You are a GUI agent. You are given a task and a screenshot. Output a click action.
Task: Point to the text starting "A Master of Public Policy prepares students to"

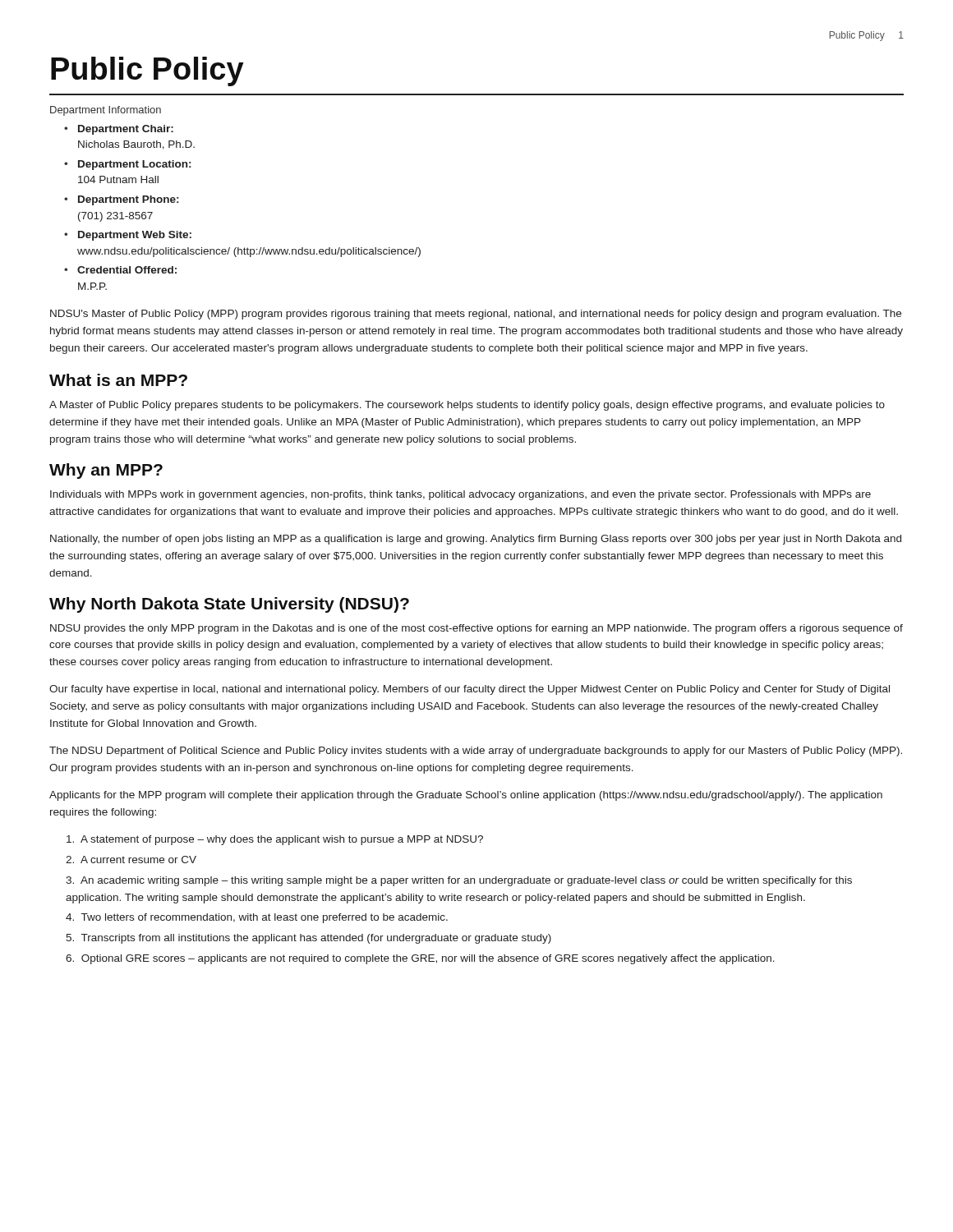click(x=467, y=422)
